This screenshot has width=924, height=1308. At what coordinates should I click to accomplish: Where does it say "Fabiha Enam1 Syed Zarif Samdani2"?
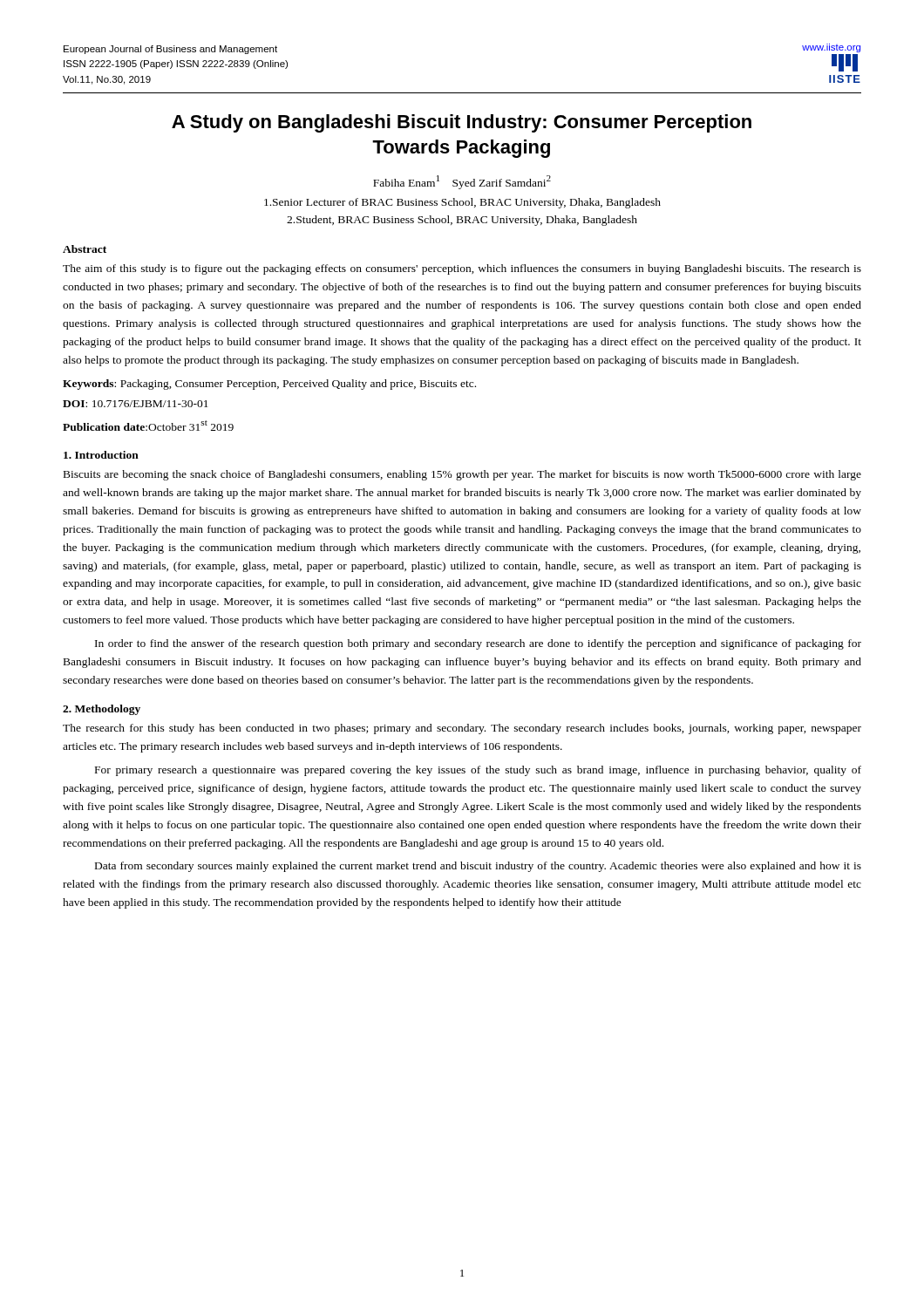[462, 181]
